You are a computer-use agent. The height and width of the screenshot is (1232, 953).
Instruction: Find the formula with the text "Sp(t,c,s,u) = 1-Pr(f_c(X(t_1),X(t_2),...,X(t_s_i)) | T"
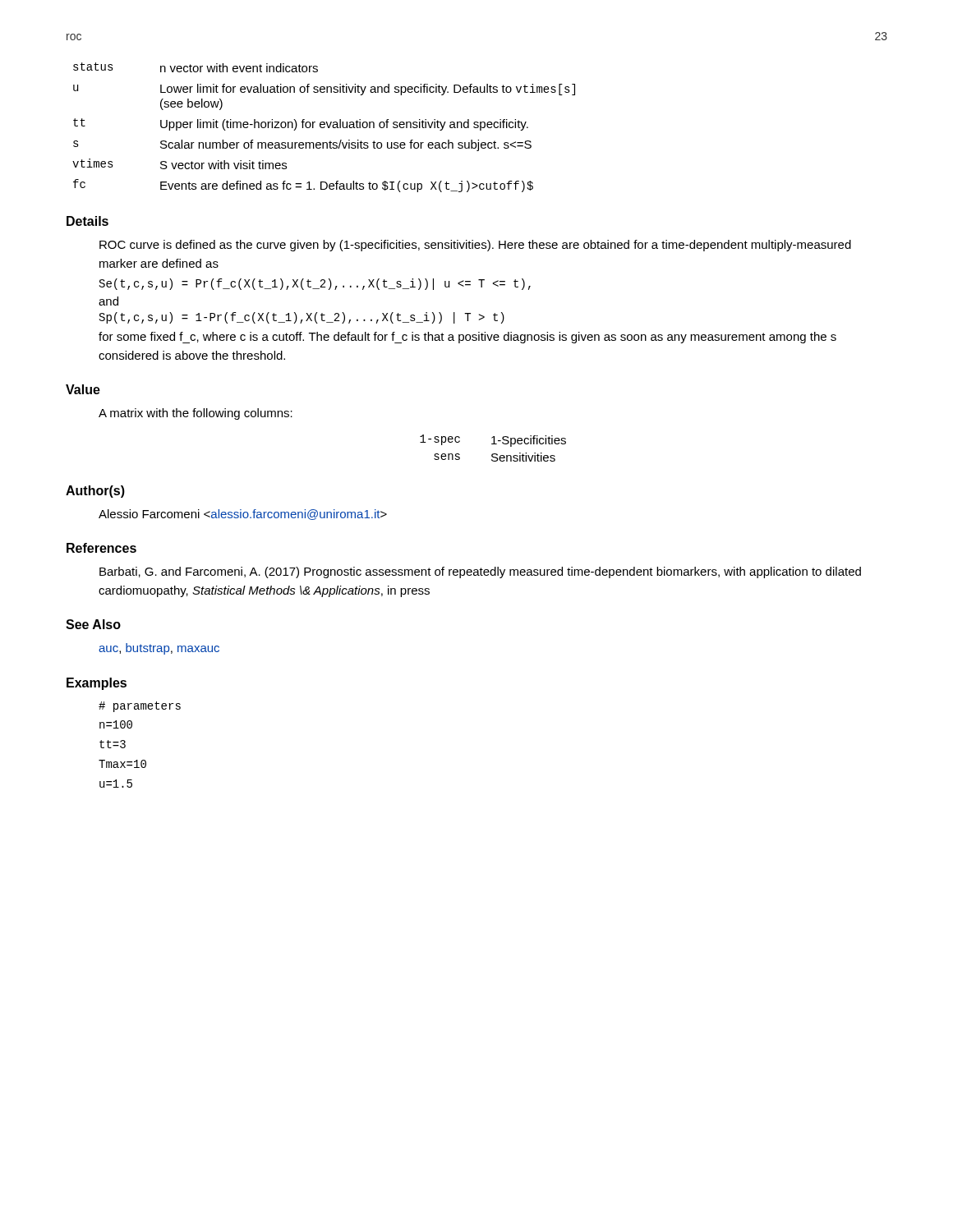(x=302, y=318)
